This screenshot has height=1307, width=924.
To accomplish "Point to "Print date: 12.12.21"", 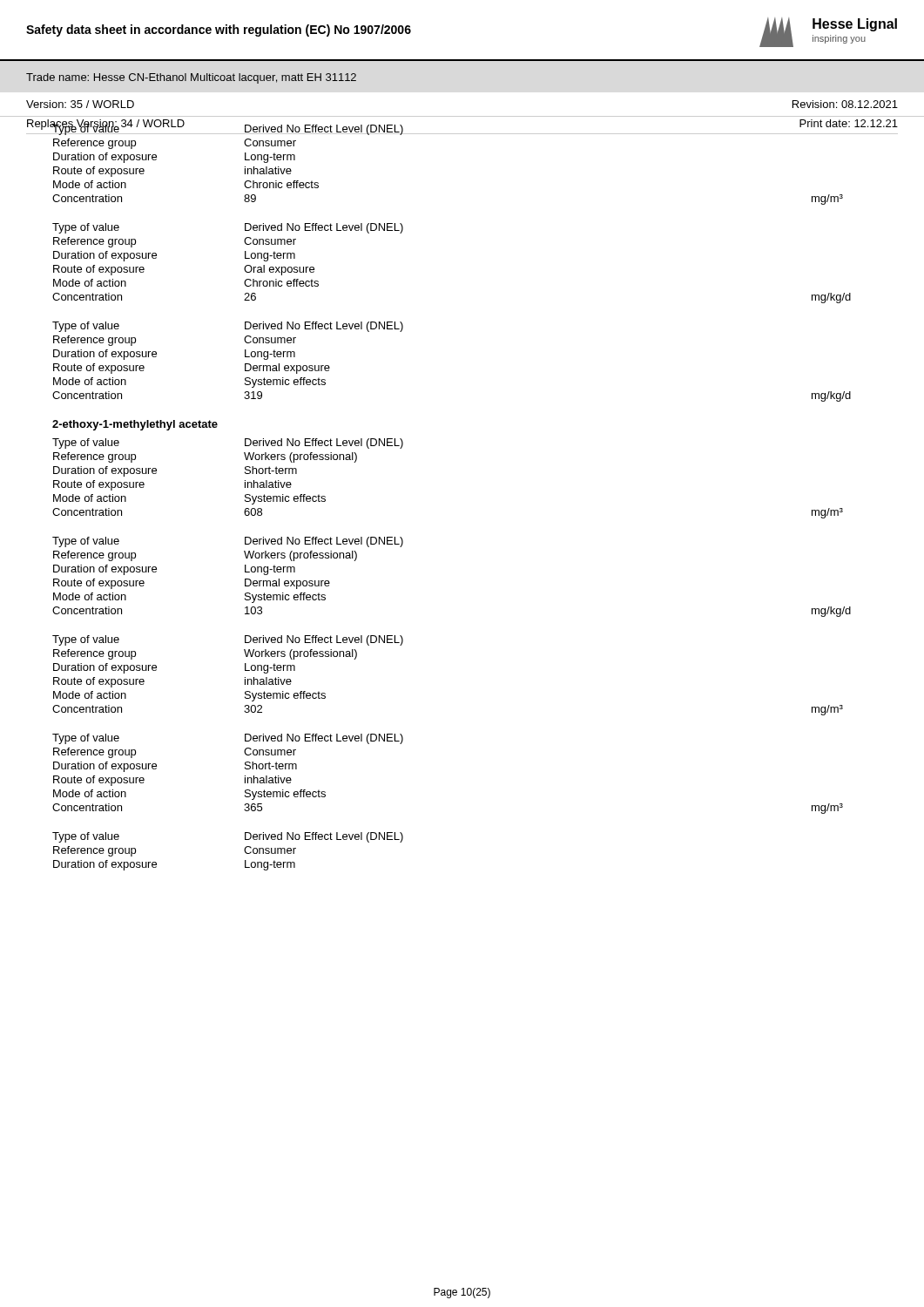I will (848, 123).
